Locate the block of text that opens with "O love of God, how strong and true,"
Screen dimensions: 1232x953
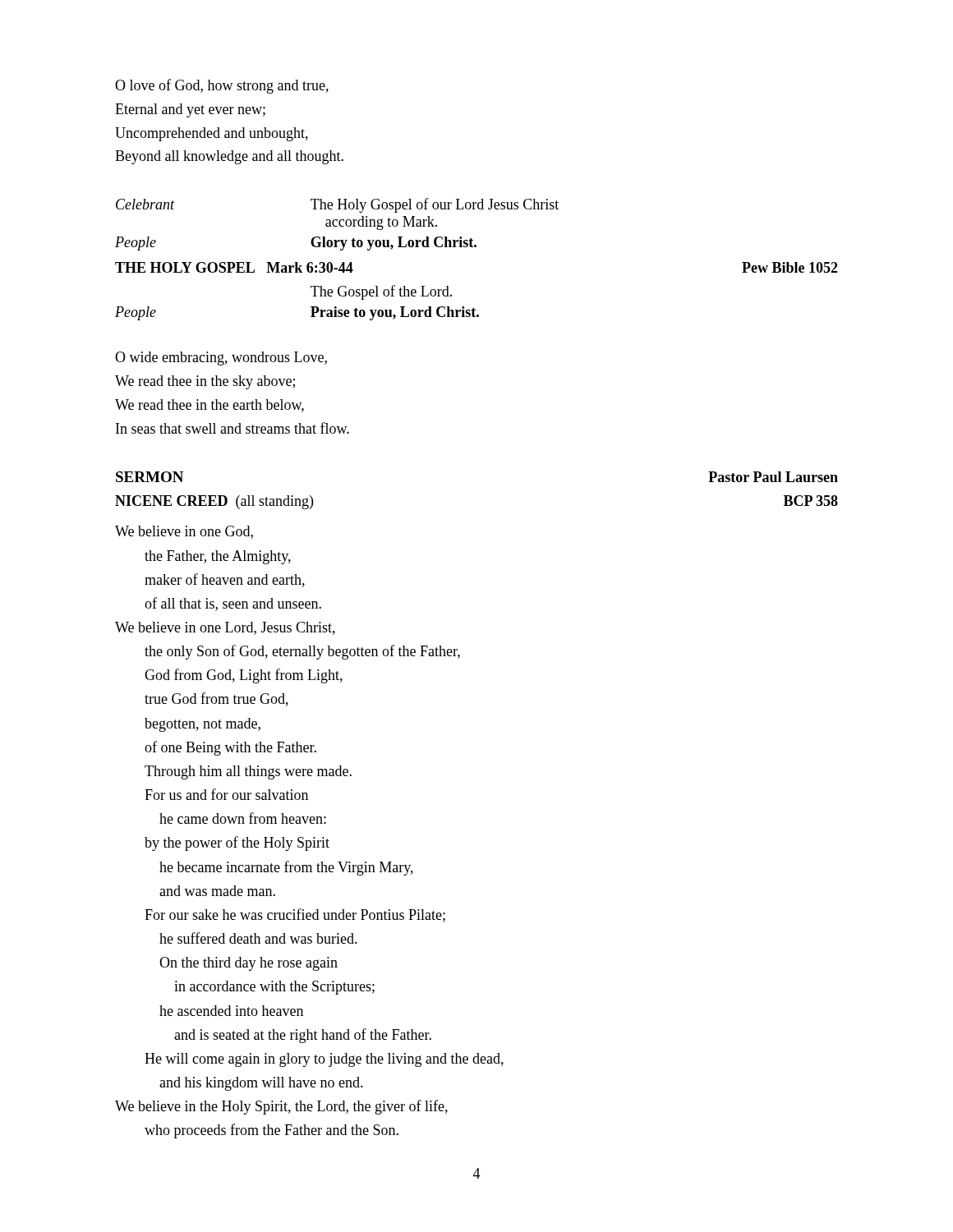pyautogui.click(x=230, y=121)
